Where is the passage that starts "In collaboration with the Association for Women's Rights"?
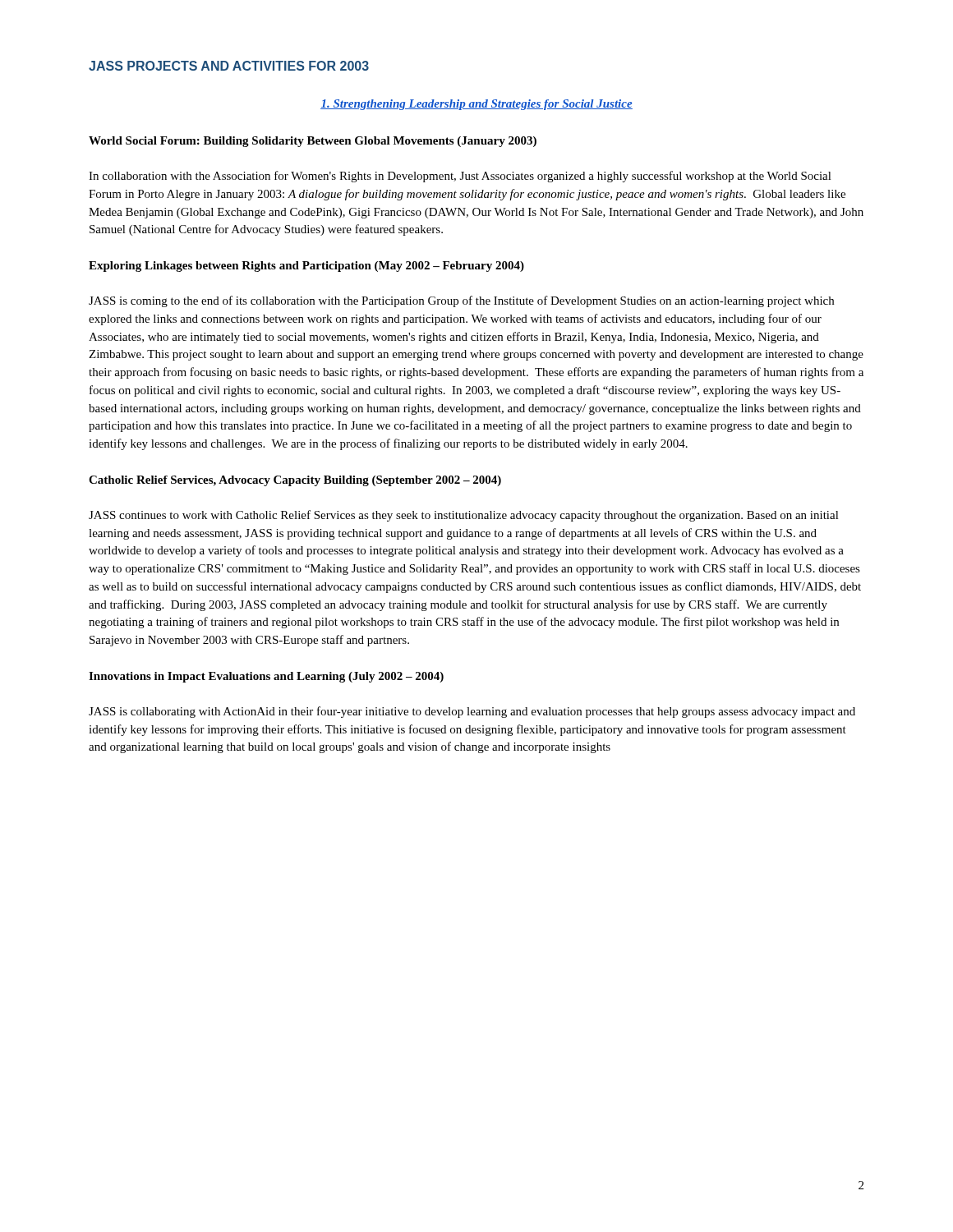This screenshot has height=1232, width=953. pyautogui.click(x=476, y=203)
